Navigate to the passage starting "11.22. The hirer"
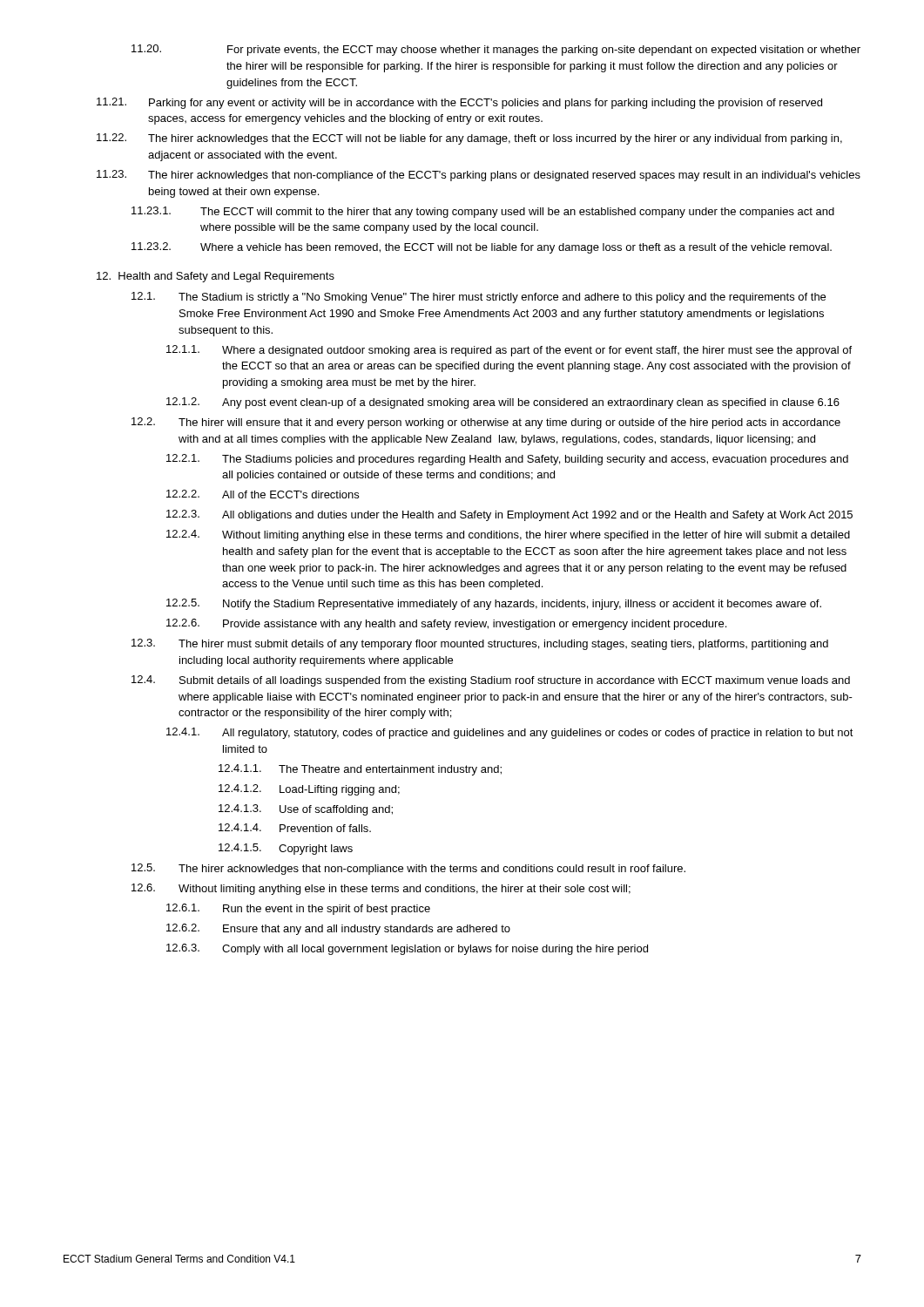924x1307 pixels. [479, 147]
